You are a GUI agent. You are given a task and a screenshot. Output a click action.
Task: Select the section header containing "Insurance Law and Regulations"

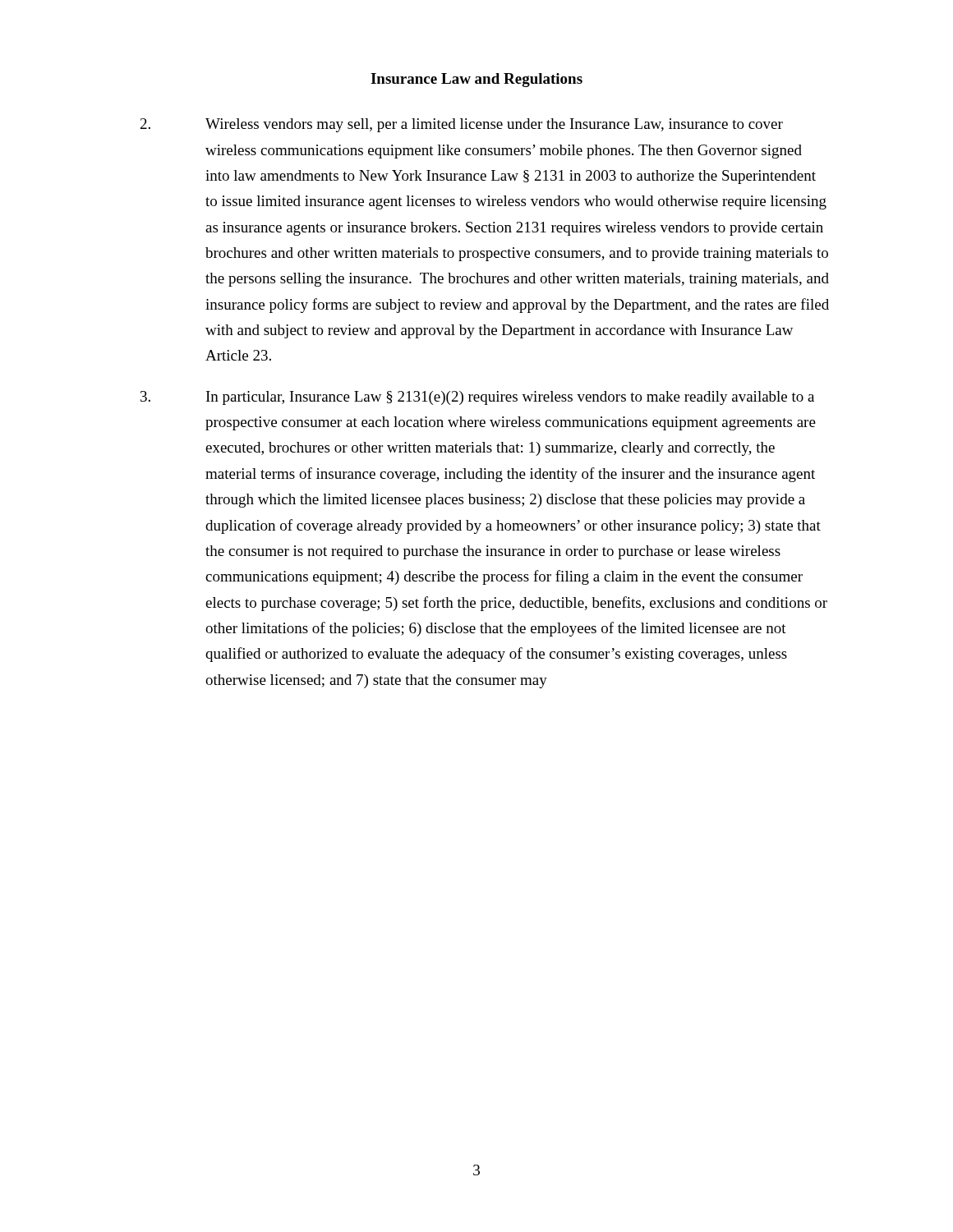pyautogui.click(x=476, y=78)
